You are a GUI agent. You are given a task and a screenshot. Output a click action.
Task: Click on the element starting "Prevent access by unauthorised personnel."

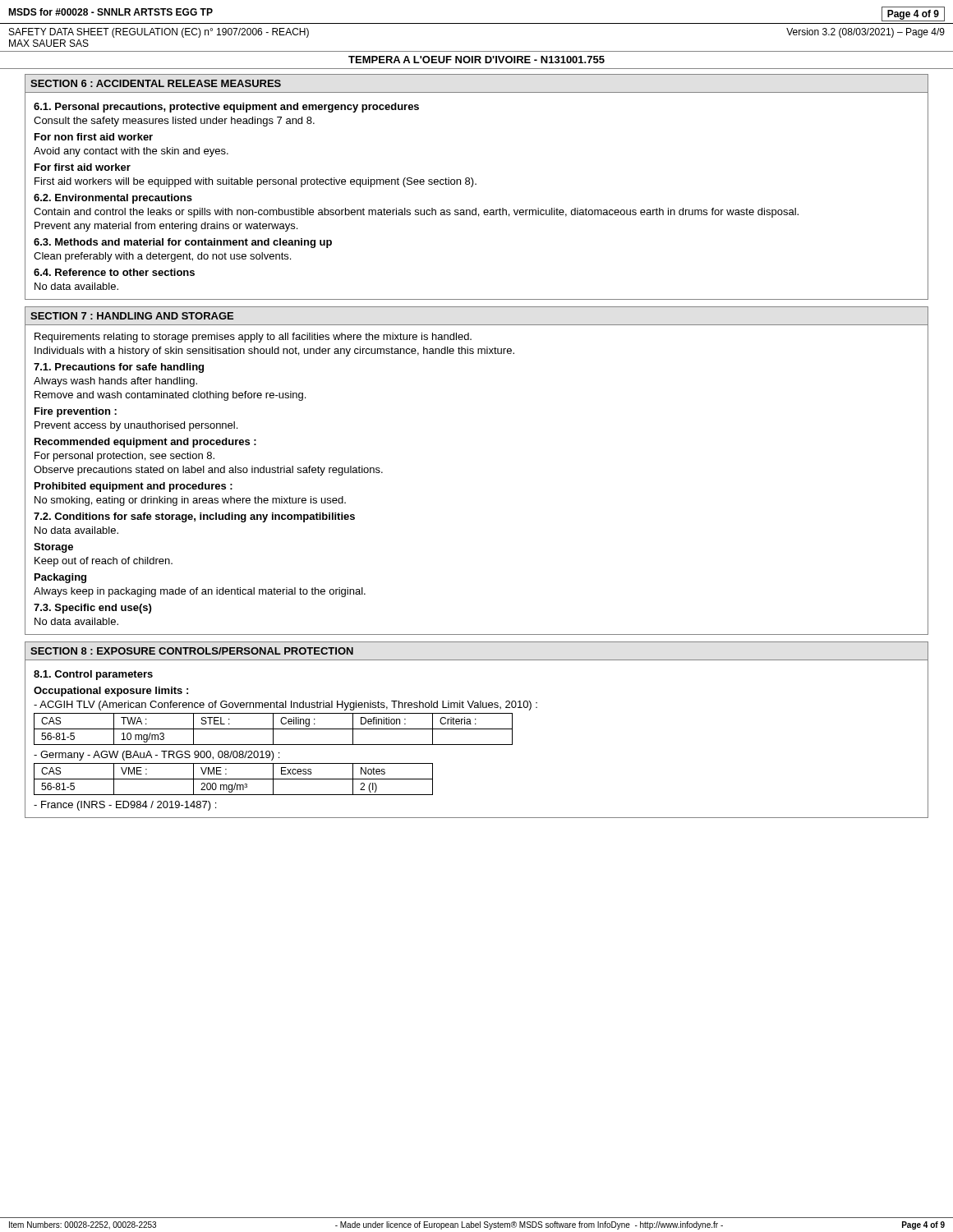[x=136, y=425]
